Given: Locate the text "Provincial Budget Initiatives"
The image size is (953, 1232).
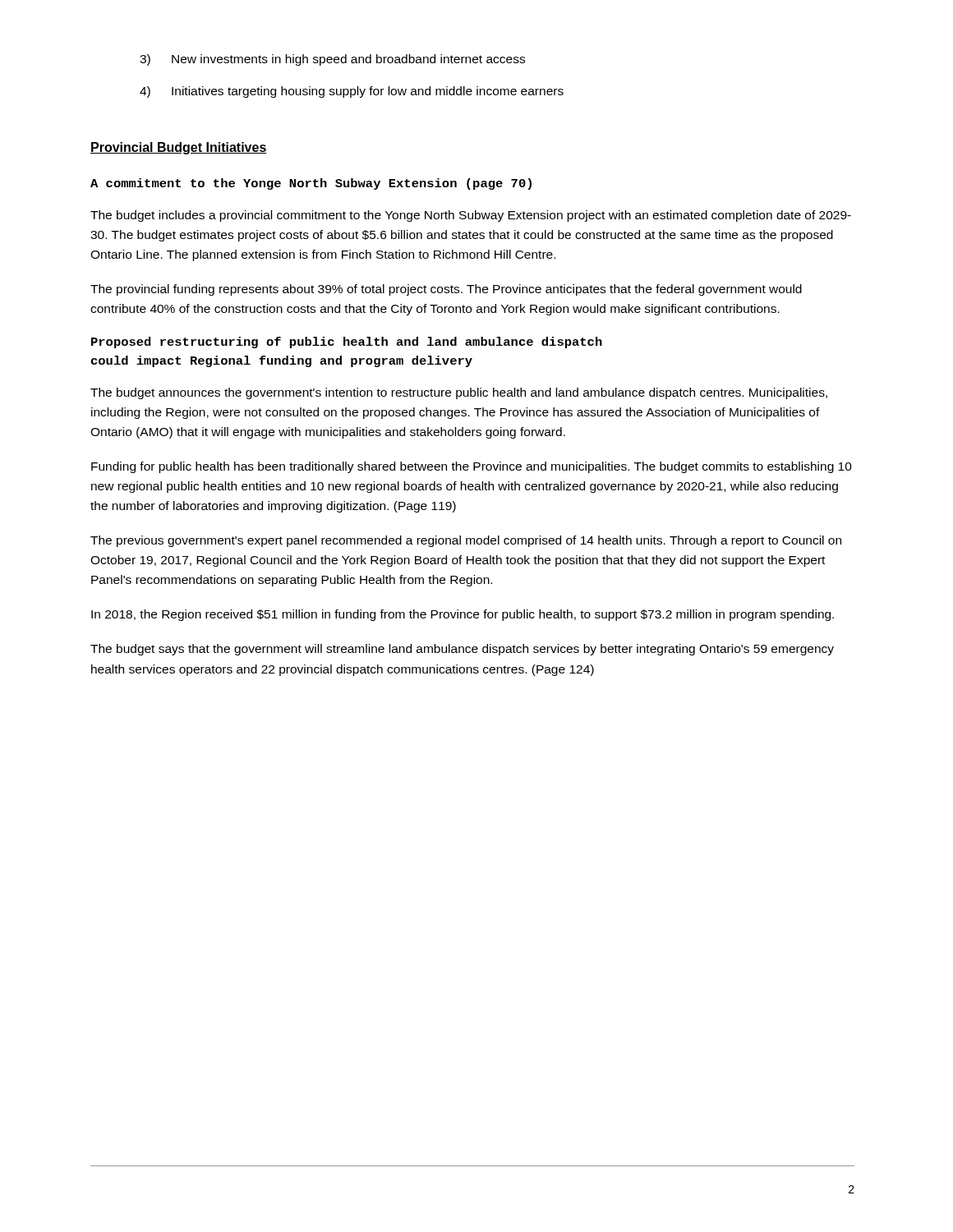Looking at the screenshot, I should pos(178,147).
